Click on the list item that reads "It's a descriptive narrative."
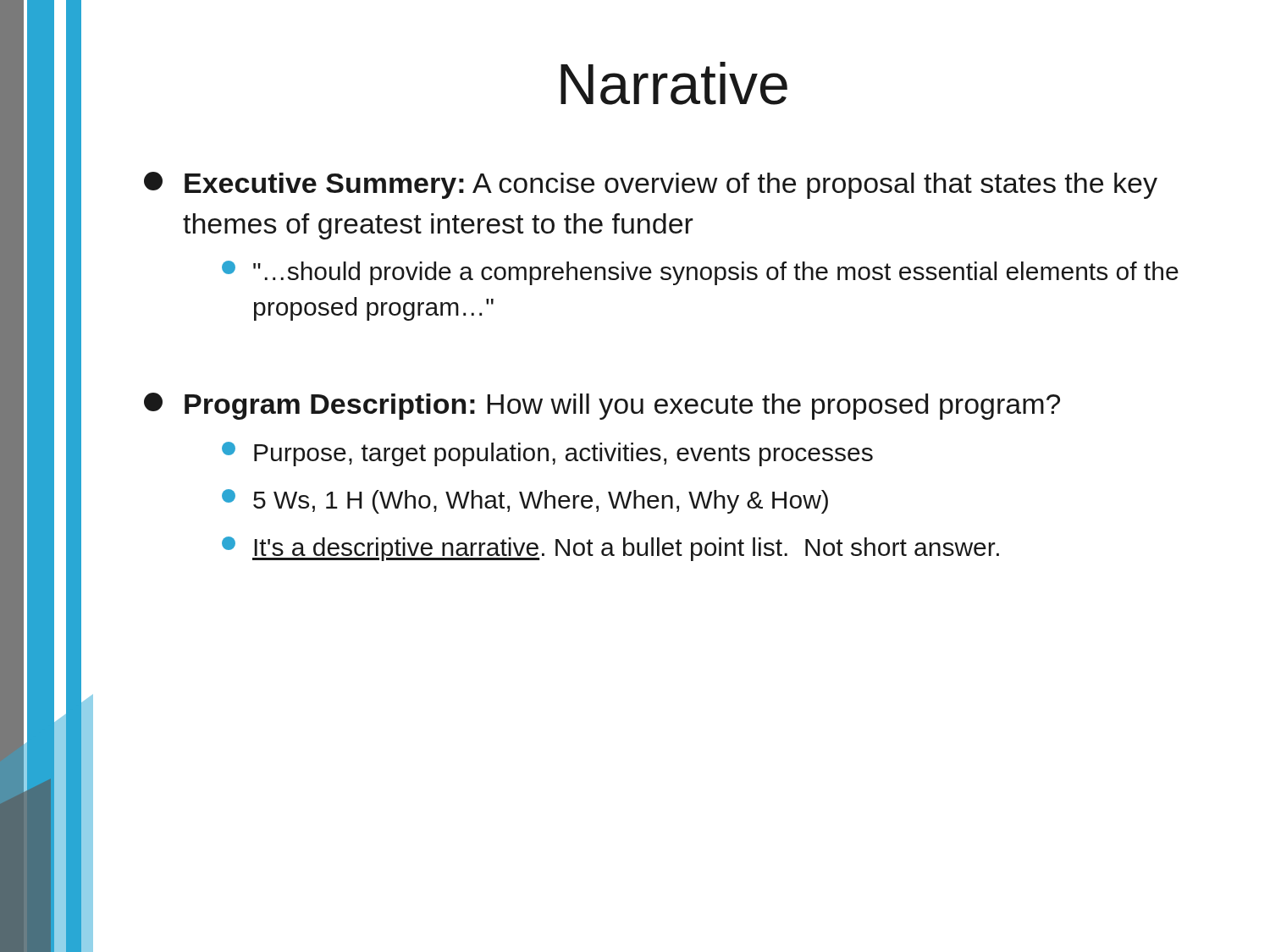The image size is (1270, 952). 612,547
